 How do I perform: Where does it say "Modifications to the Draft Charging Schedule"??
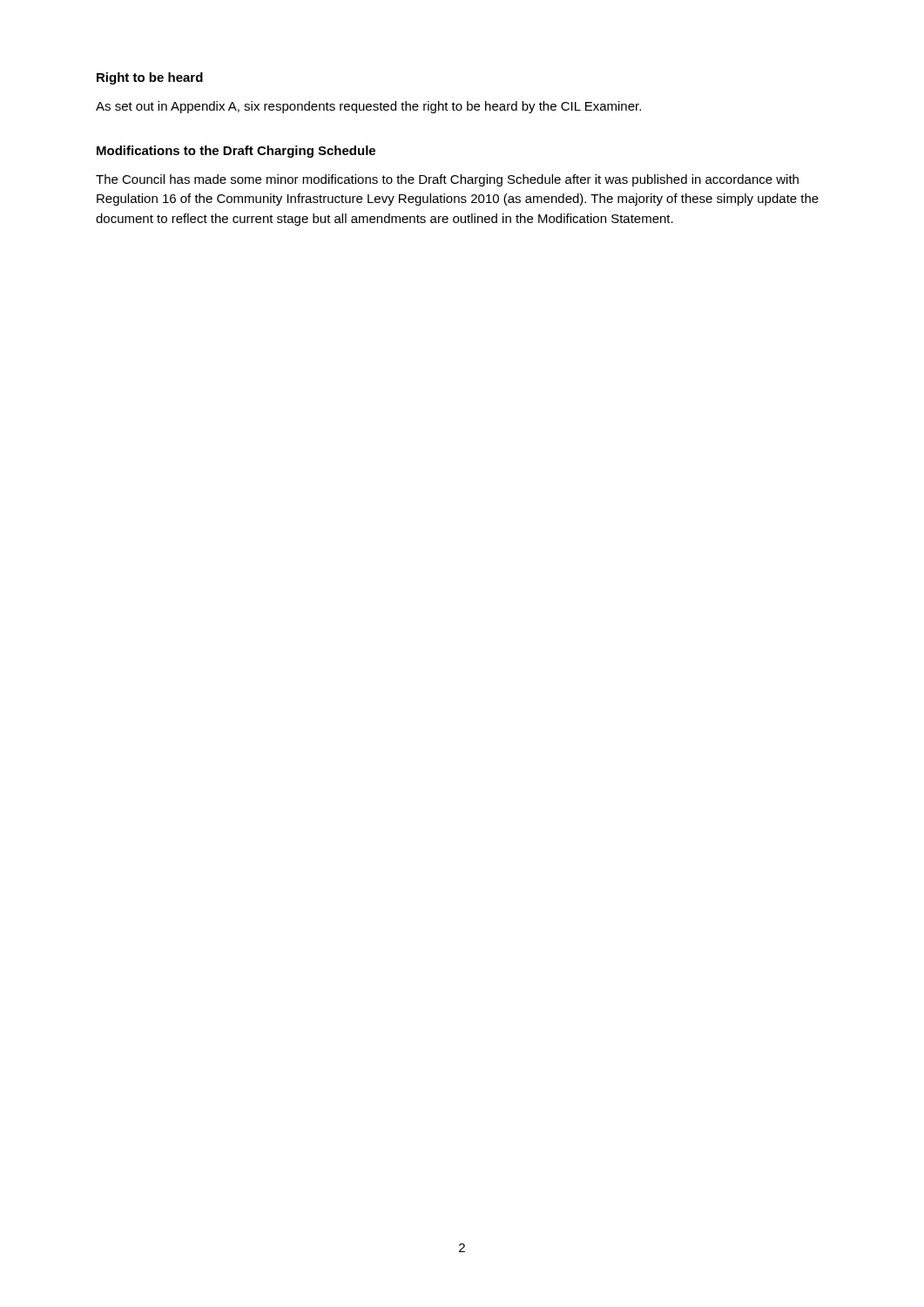236,150
